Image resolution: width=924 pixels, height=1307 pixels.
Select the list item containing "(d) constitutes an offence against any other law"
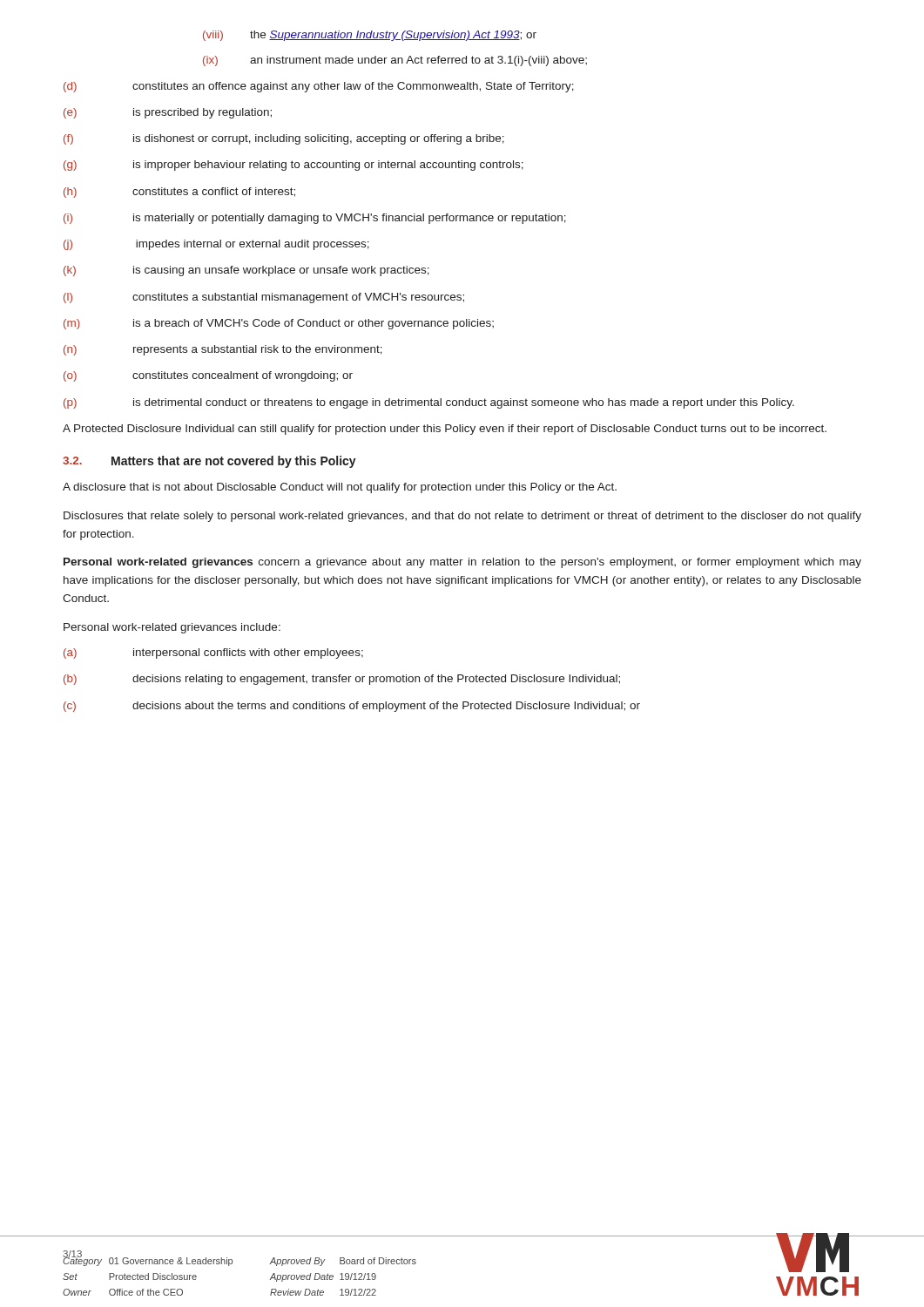(462, 86)
